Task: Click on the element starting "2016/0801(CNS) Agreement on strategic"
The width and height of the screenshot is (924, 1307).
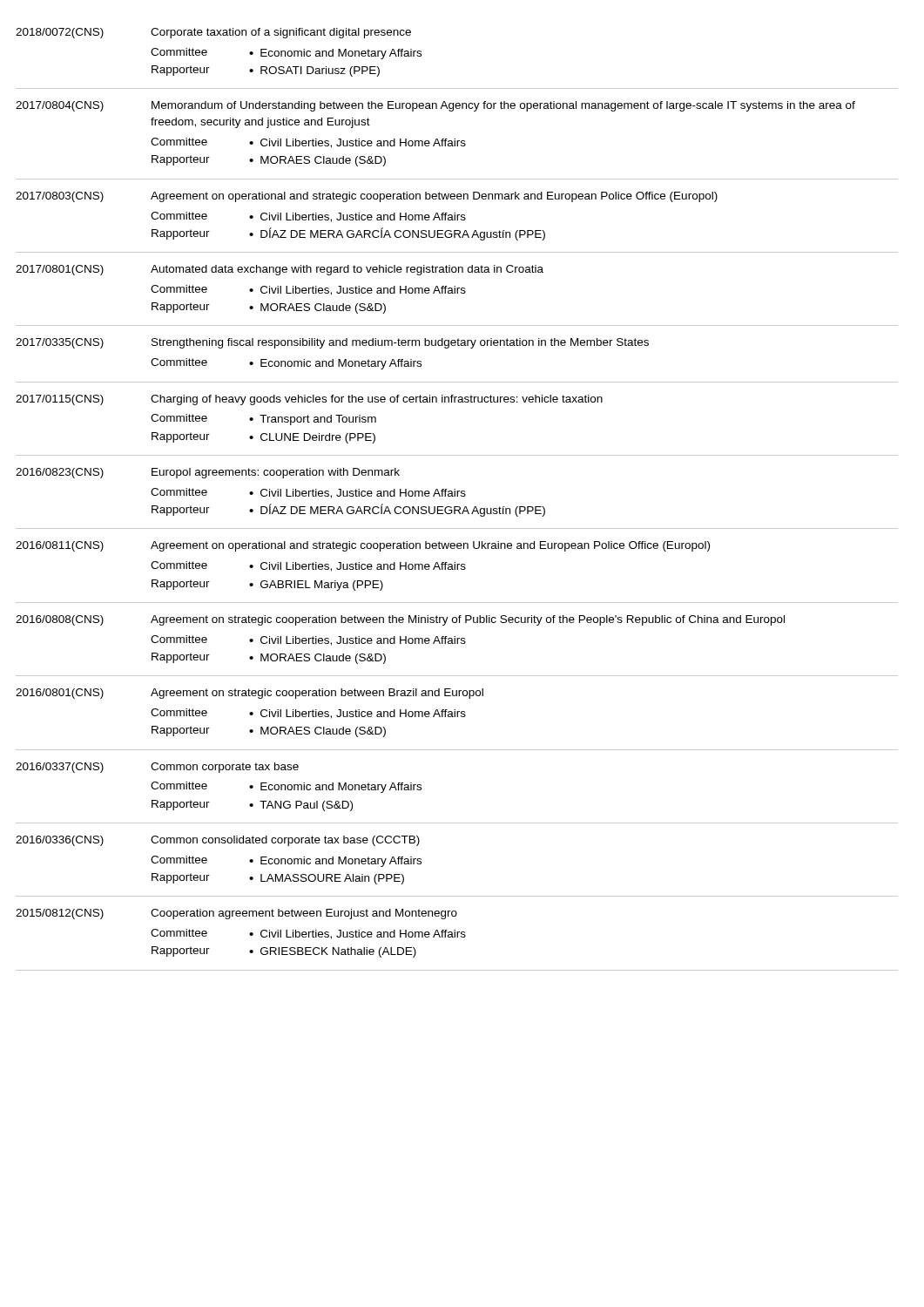Action: point(457,713)
